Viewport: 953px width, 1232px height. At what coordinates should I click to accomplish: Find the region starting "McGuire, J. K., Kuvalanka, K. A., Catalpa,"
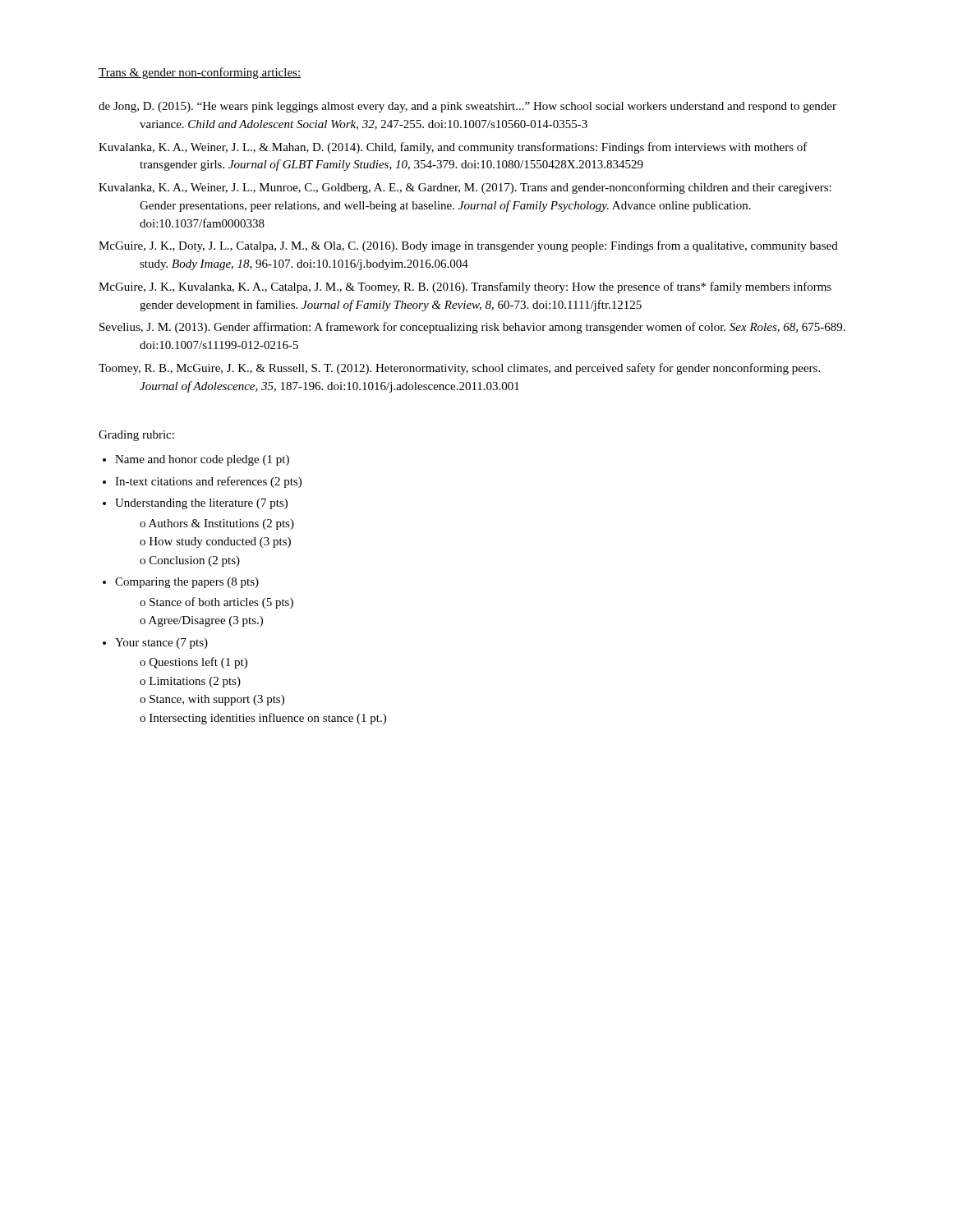pos(465,295)
